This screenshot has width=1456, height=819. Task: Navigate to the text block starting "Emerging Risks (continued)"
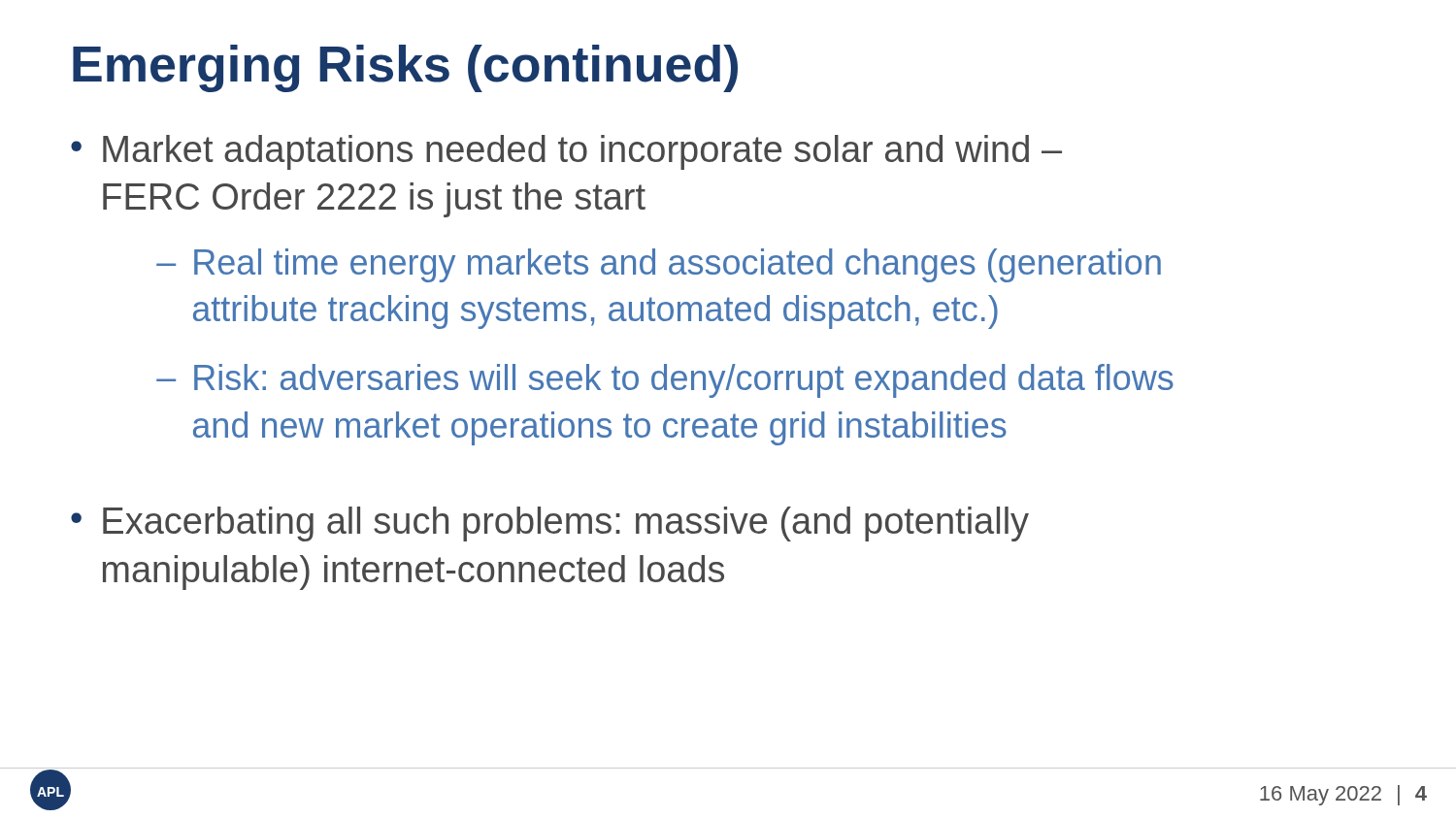click(x=405, y=65)
